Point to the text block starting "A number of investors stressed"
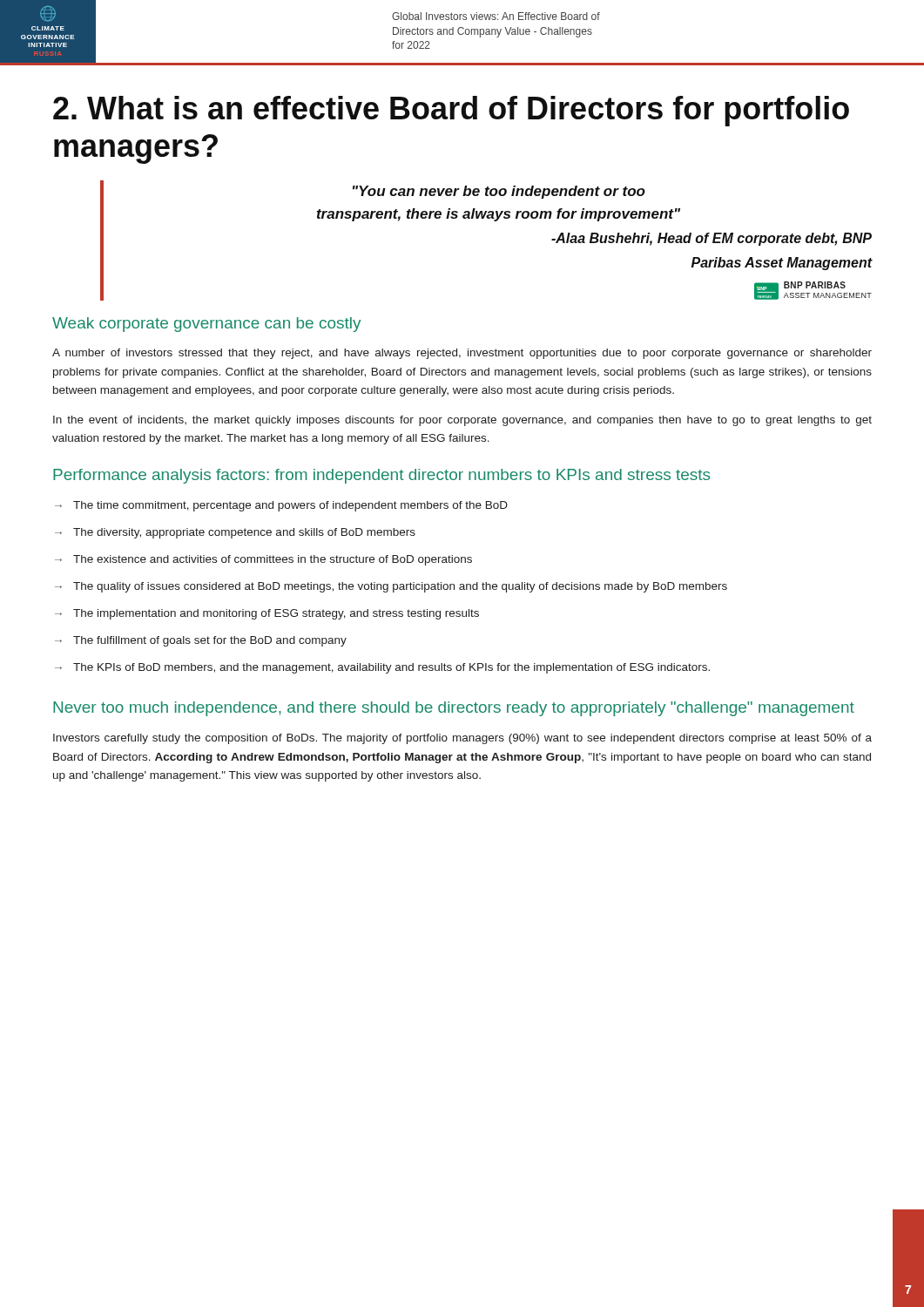Image resolution: width=924 pixels, height=1307 pixels. (x=462, y=371)
